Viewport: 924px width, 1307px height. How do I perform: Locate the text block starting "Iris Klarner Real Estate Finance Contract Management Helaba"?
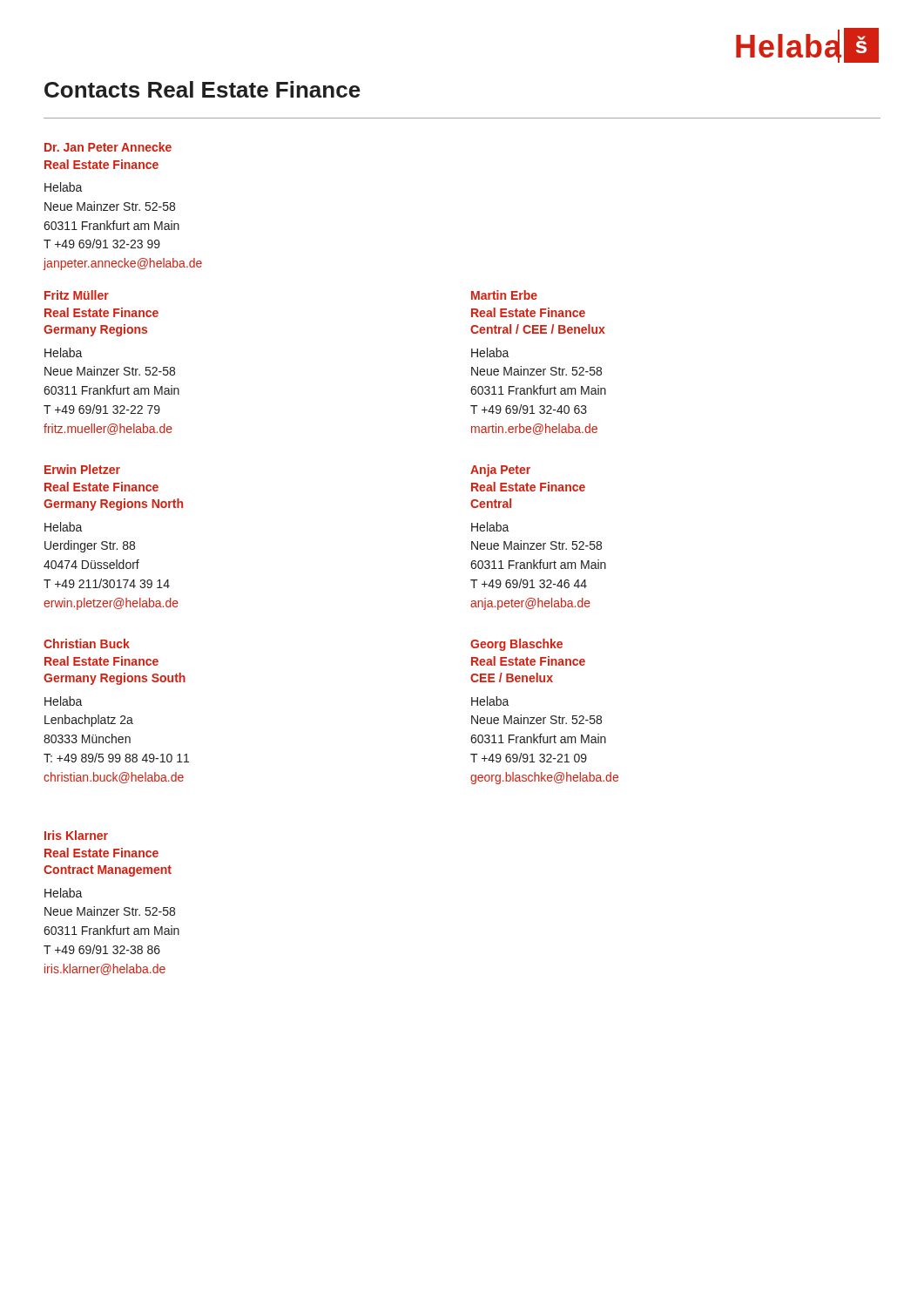[76, 835]
